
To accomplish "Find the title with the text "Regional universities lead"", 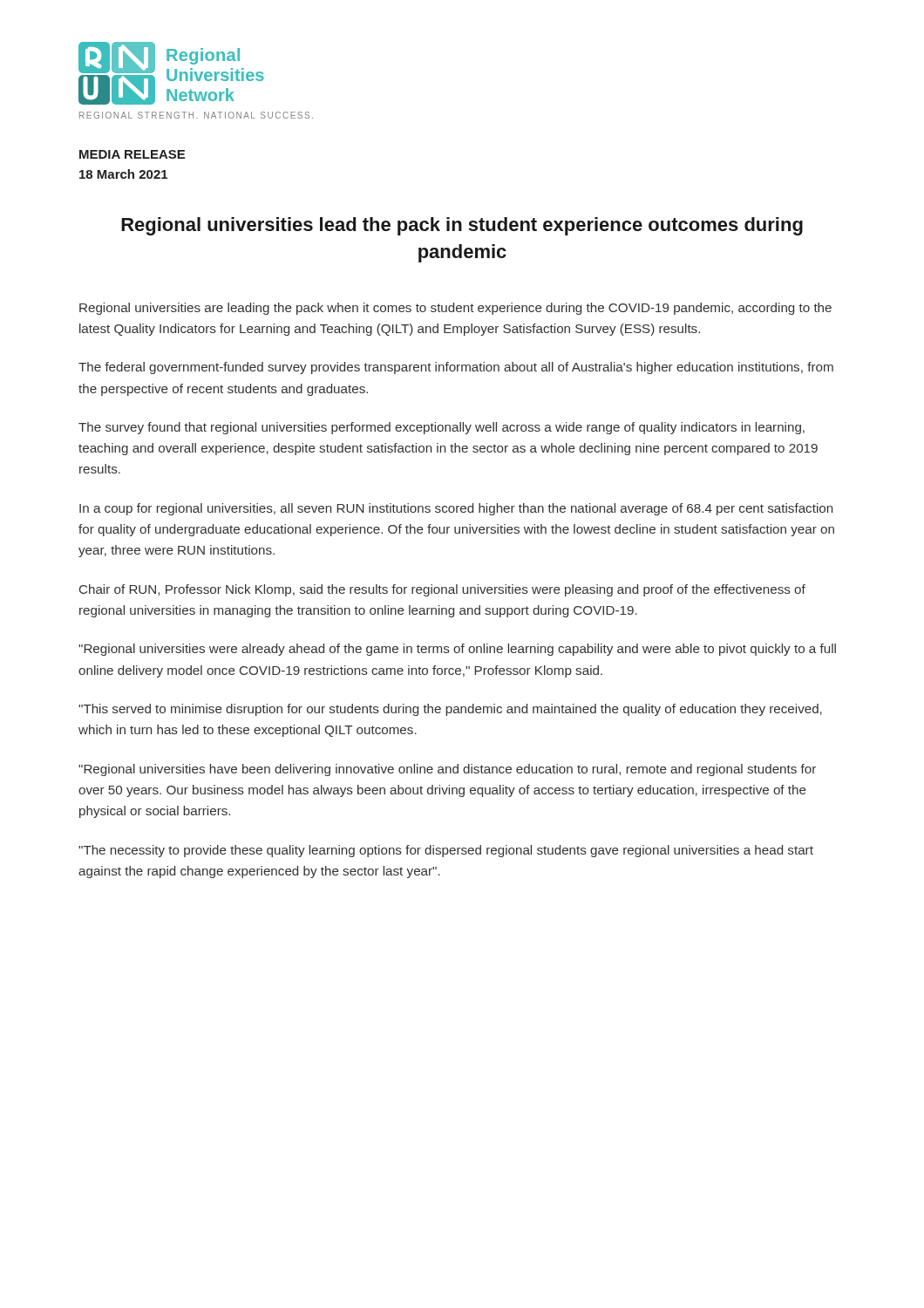I will [x=462, y=239].
